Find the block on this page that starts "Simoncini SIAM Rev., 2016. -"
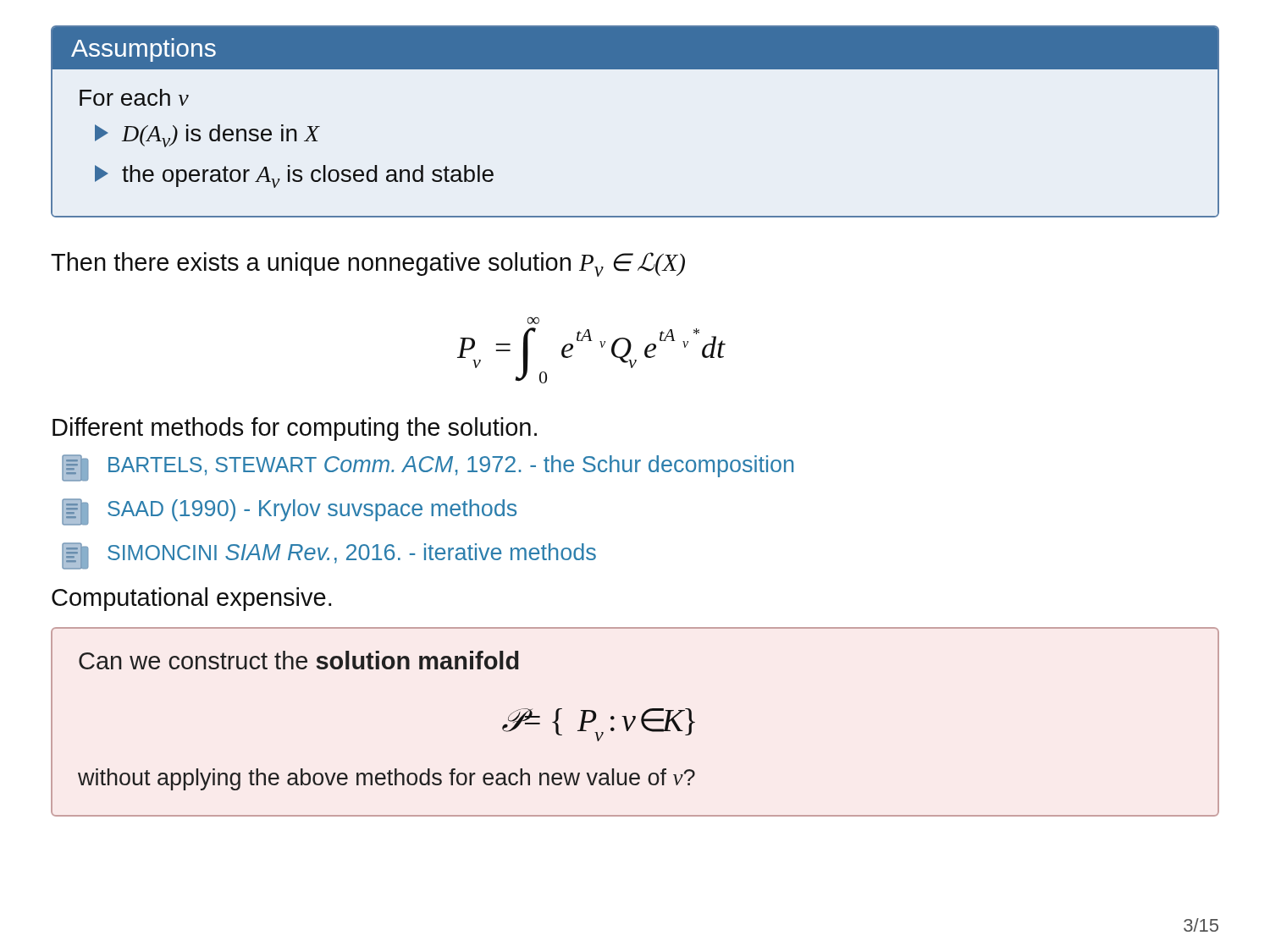This screenshot has height=952, width=1270. [328, 557]
